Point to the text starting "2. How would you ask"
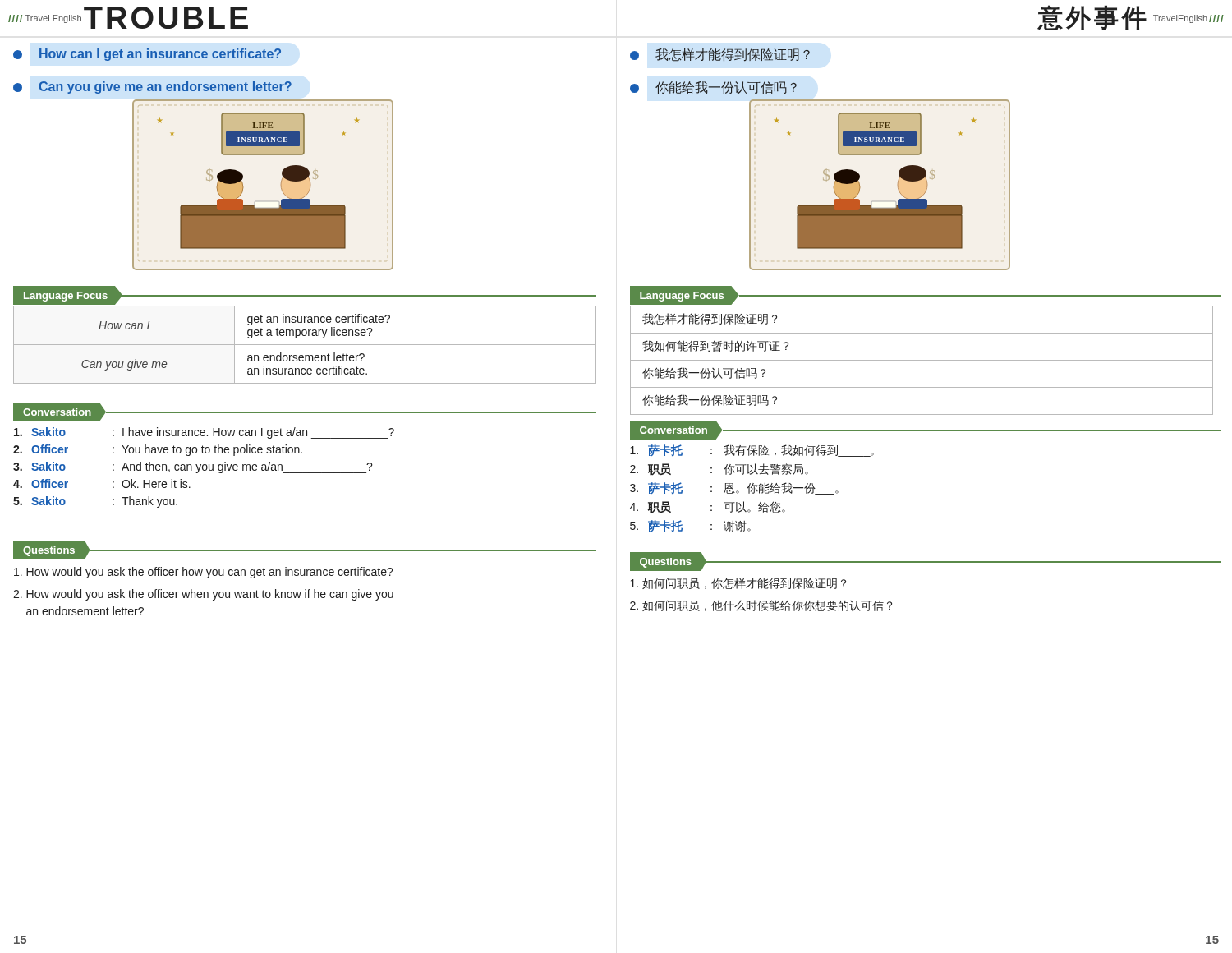 pos(204,603)
